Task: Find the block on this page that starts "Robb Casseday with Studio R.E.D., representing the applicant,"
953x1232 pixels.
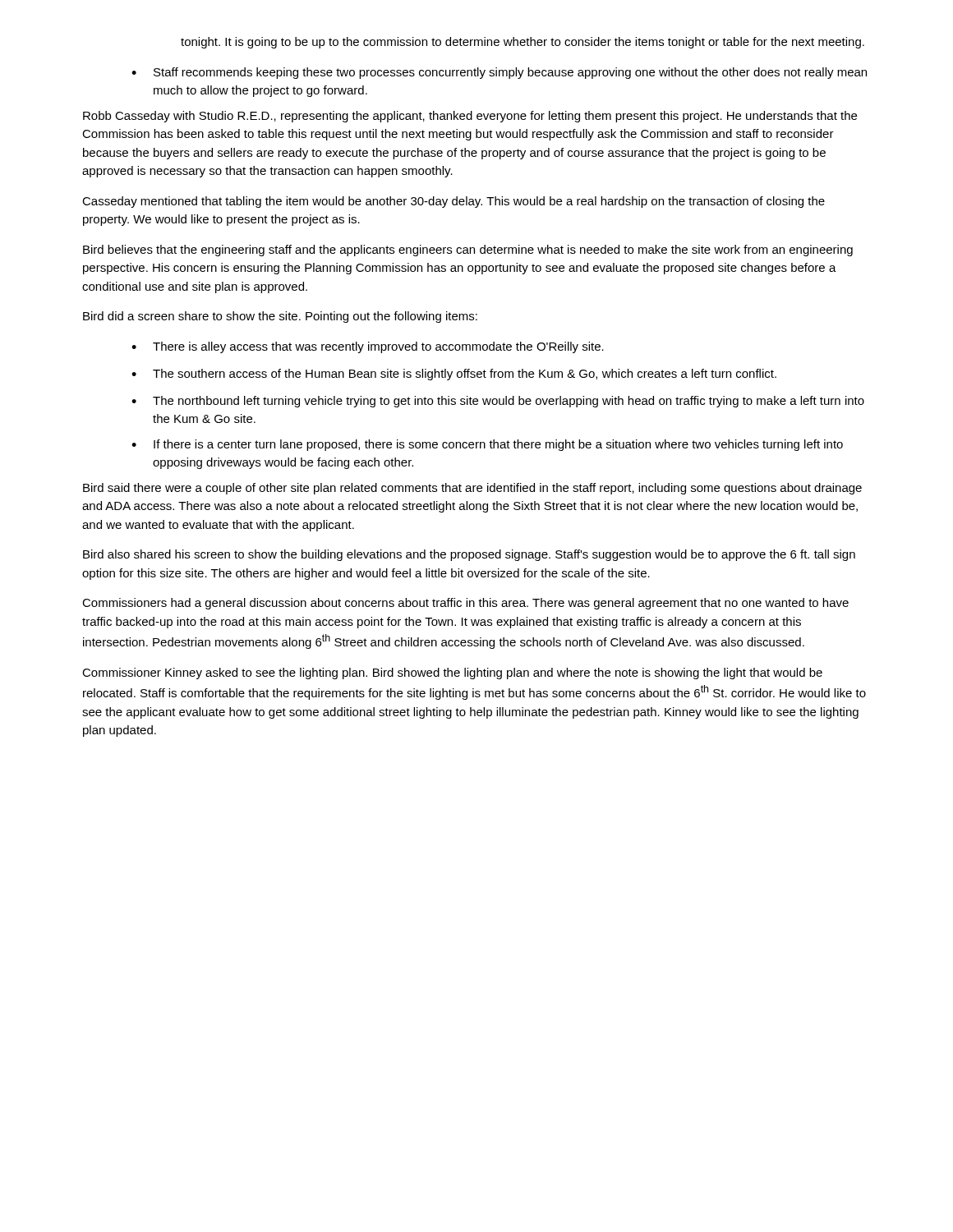Action: [x=470, y=143]
